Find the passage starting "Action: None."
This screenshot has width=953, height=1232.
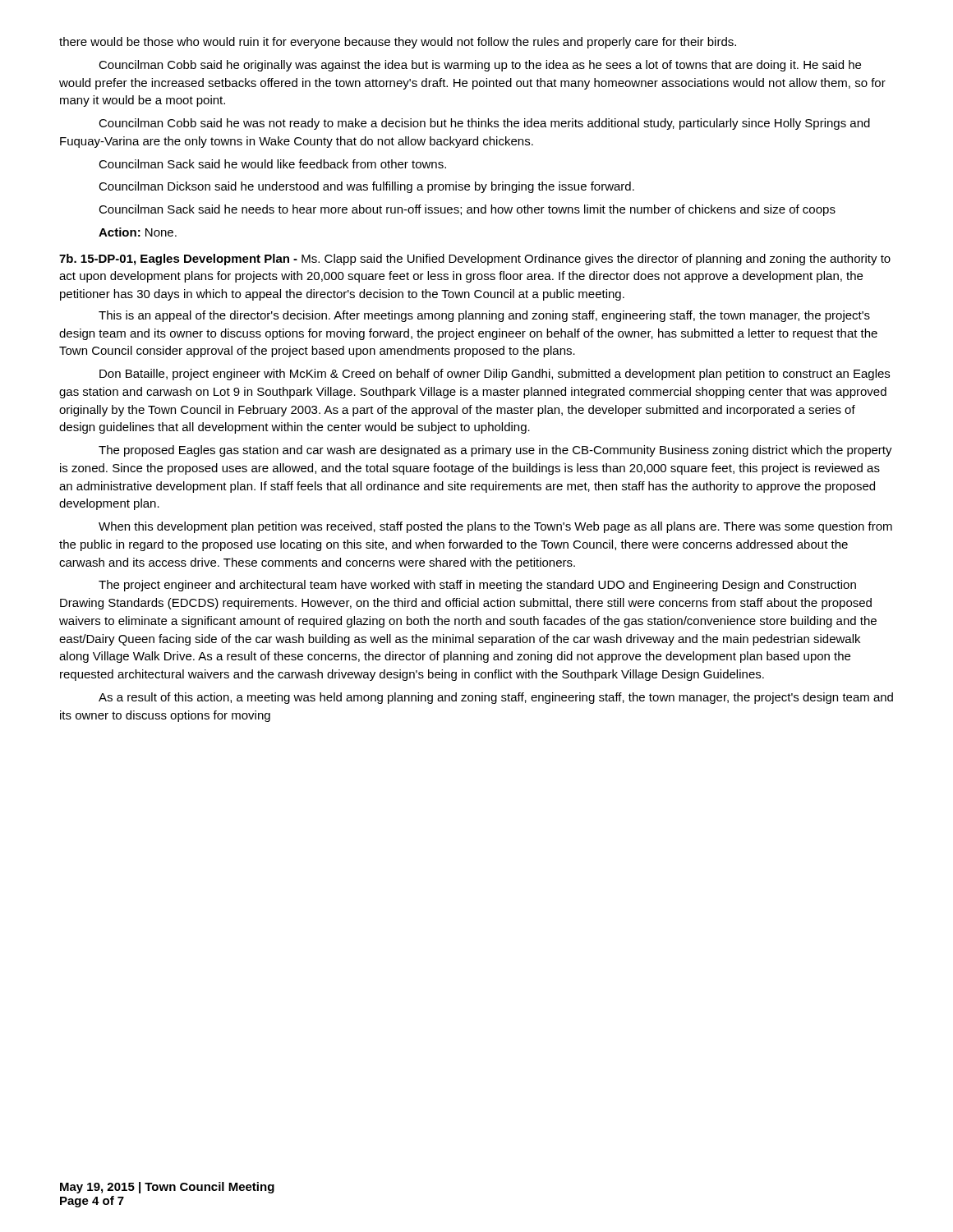138,232
